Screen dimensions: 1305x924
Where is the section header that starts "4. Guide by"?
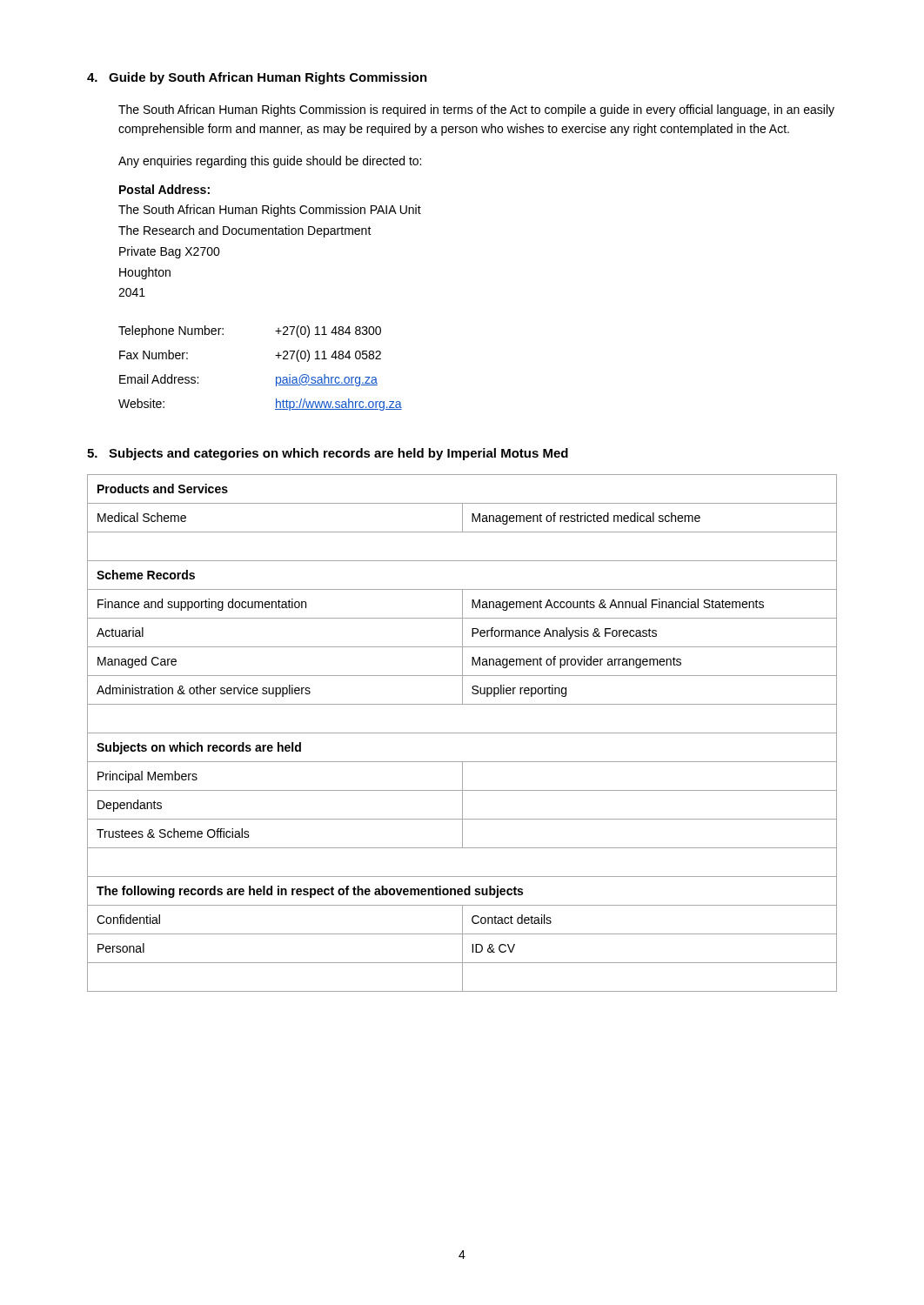click(x=257, y=77)
